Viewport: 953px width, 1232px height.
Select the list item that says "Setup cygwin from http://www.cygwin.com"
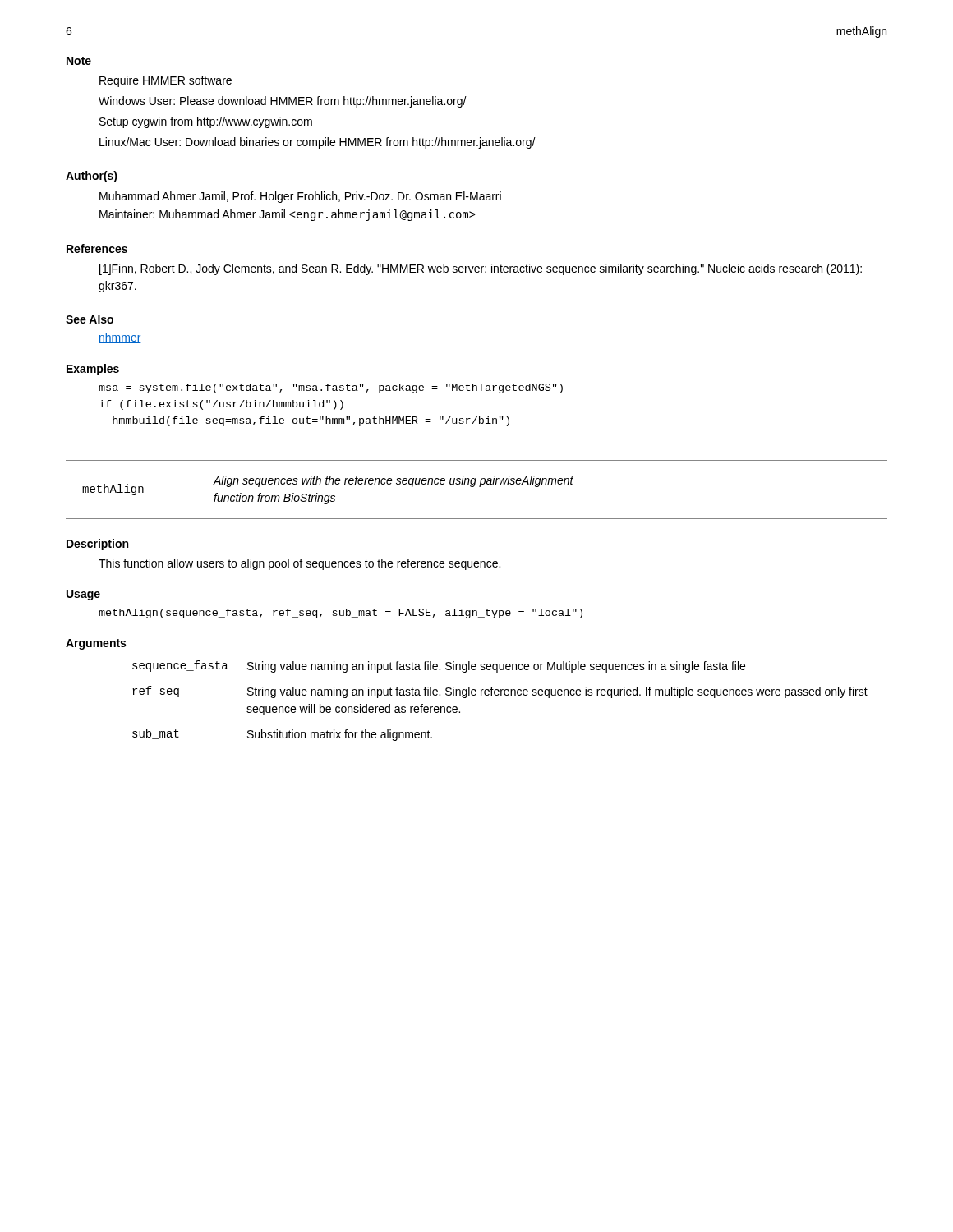pyautogui.click(x=206, y=122)
